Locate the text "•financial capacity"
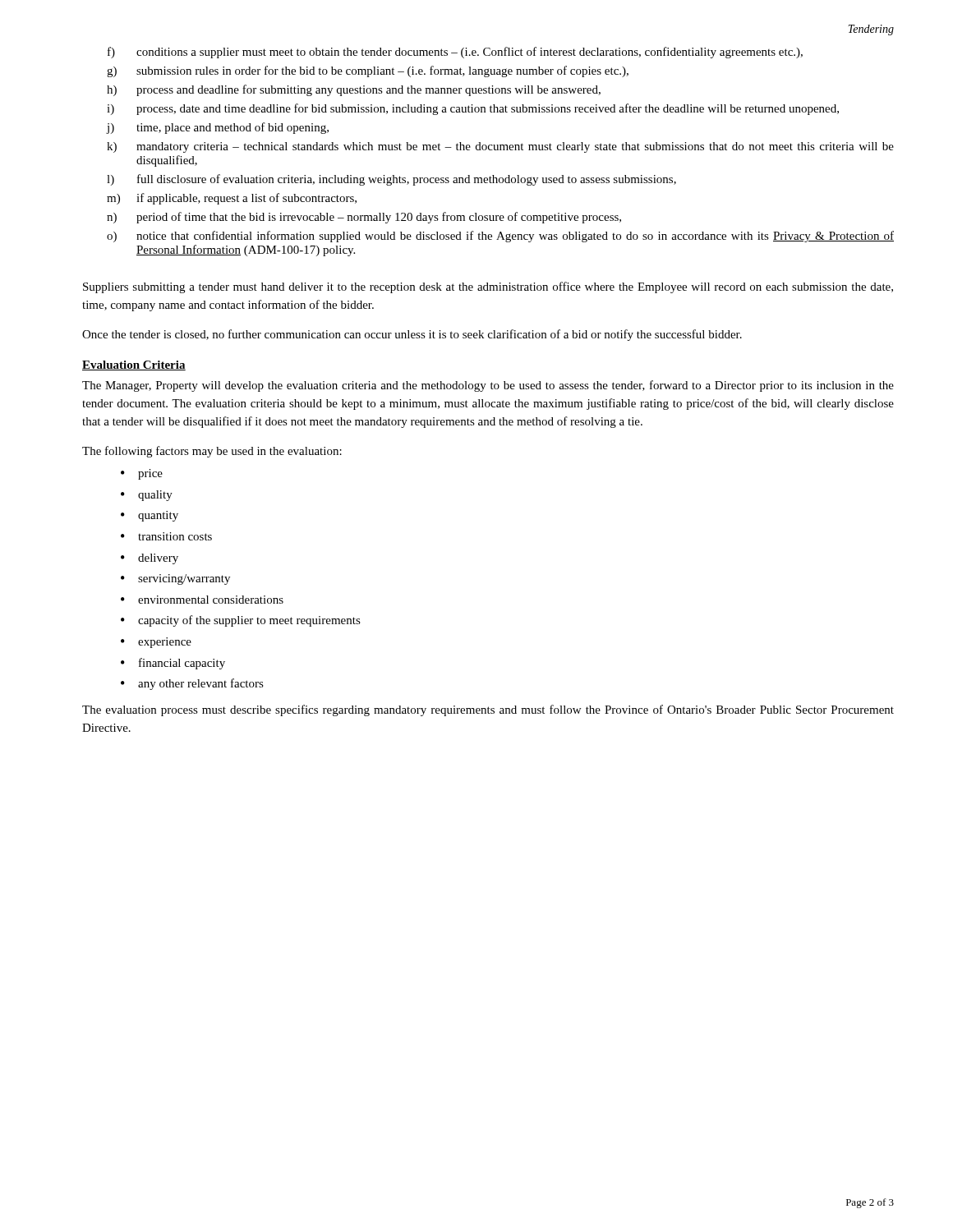This screenshot has width=953, height=1232. (173, 663)
